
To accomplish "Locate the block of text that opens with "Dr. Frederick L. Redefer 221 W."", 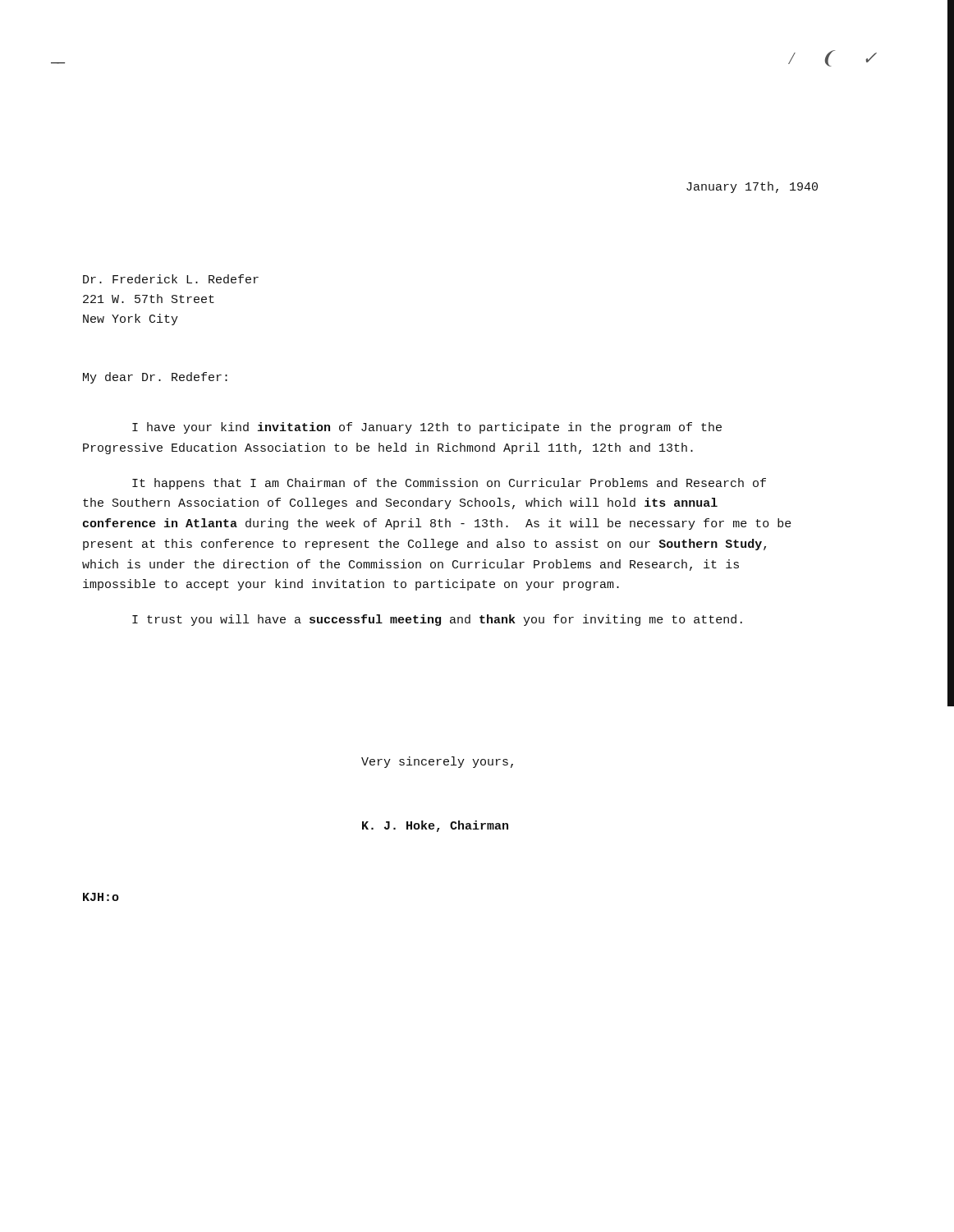I will coord(171,300).
